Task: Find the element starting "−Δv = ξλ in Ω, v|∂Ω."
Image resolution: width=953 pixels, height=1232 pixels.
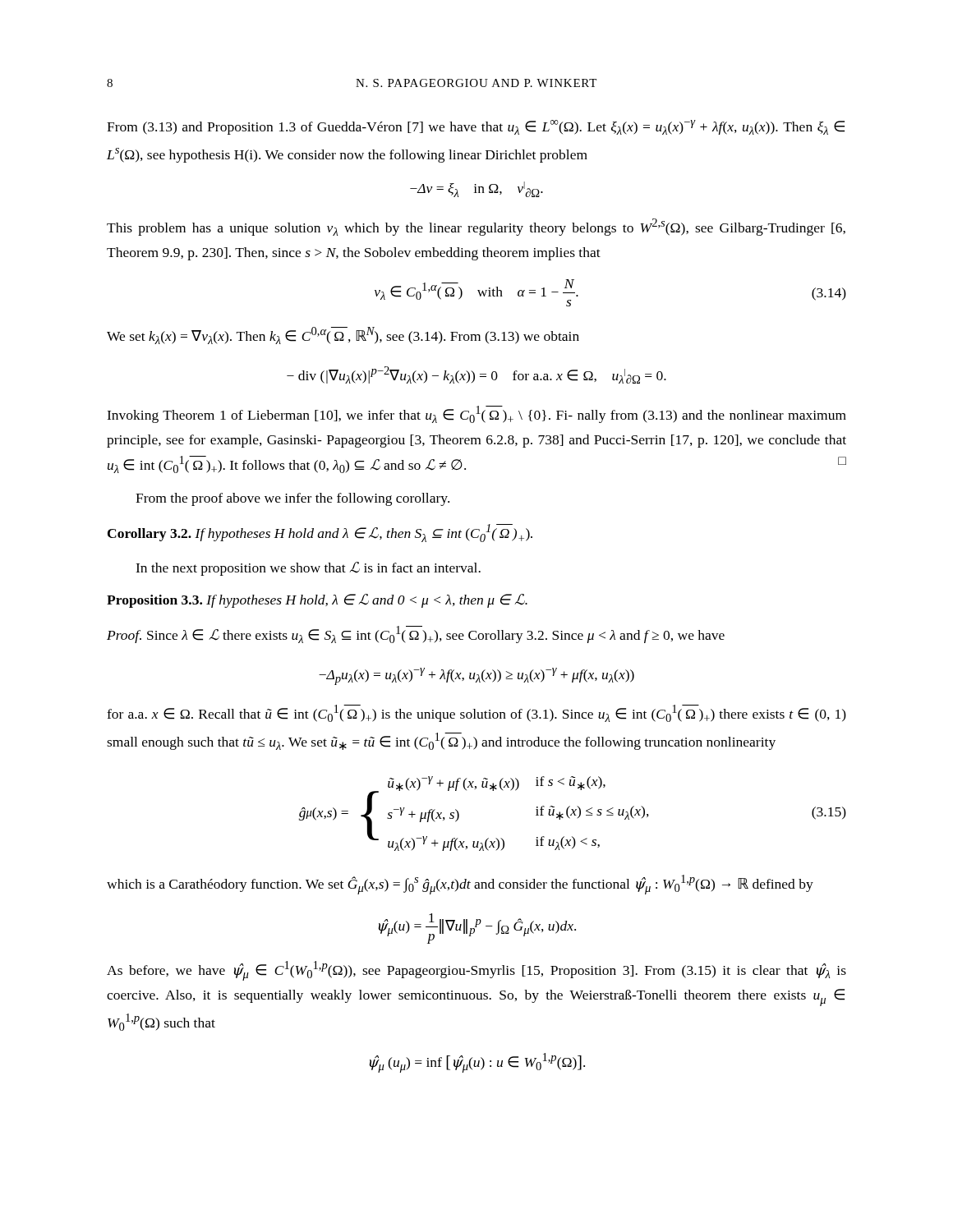Action: 476,189
